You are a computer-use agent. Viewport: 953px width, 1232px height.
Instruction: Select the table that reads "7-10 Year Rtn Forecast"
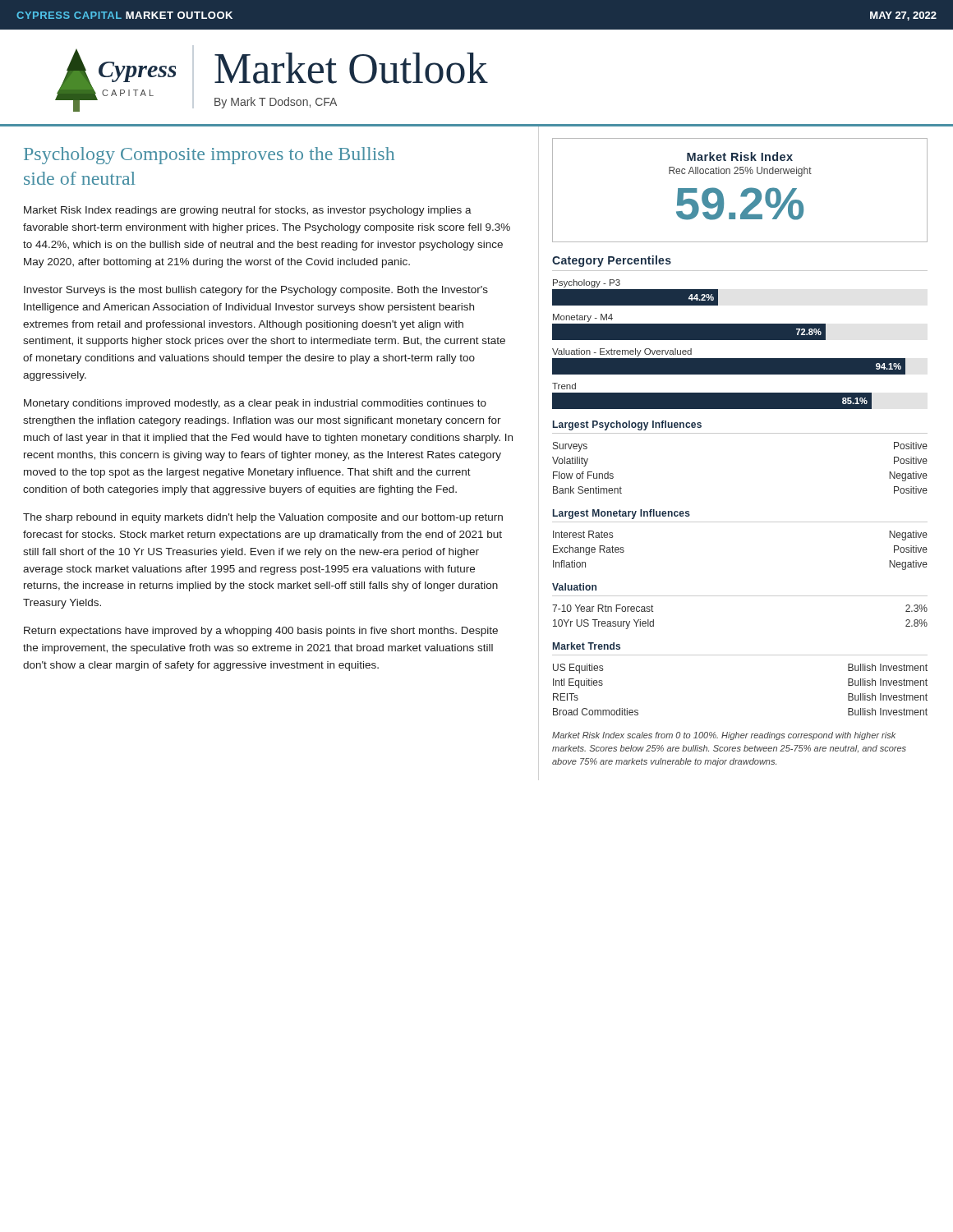(x=740, y=606)
